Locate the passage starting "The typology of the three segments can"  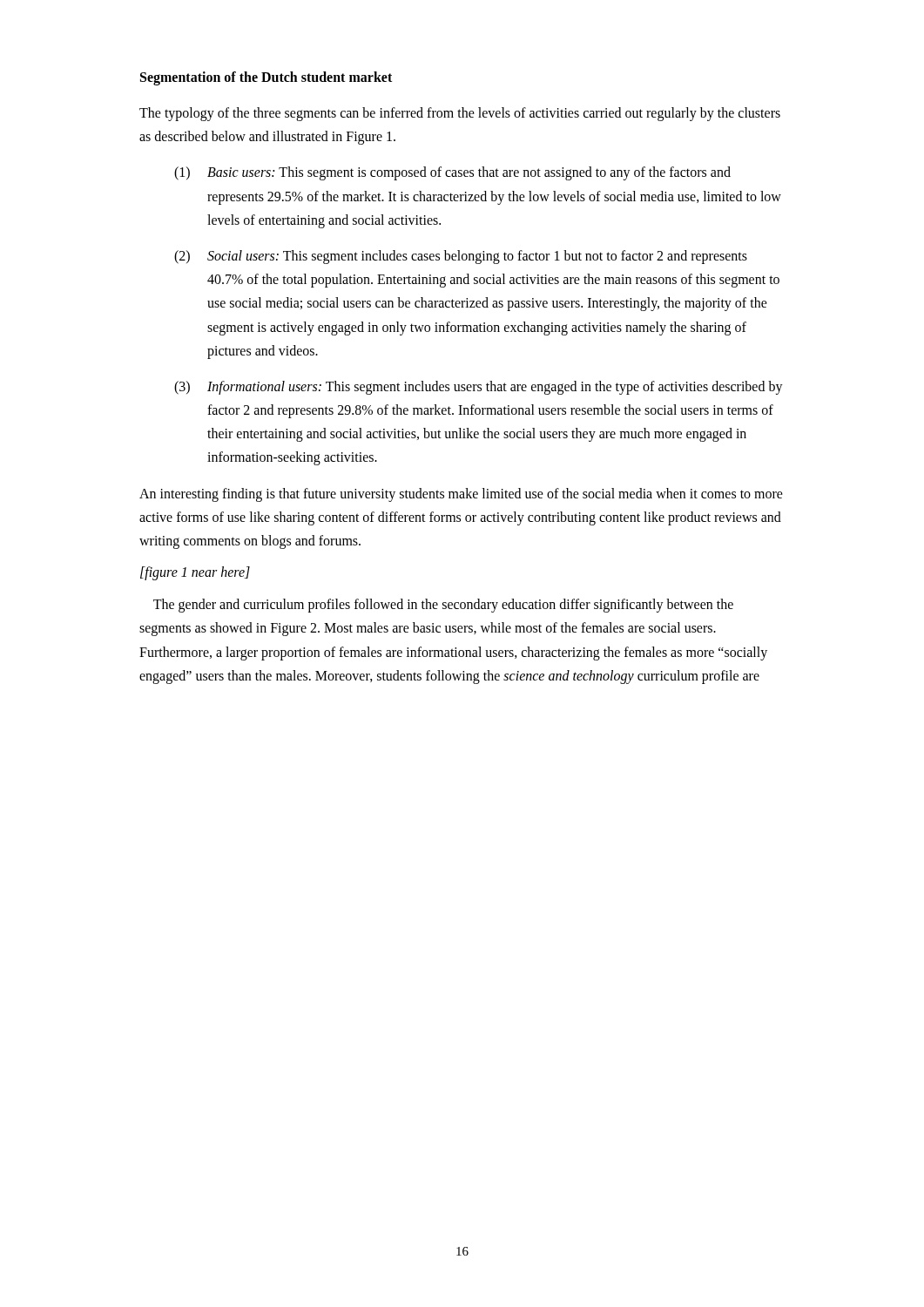[x=460, y=125]
